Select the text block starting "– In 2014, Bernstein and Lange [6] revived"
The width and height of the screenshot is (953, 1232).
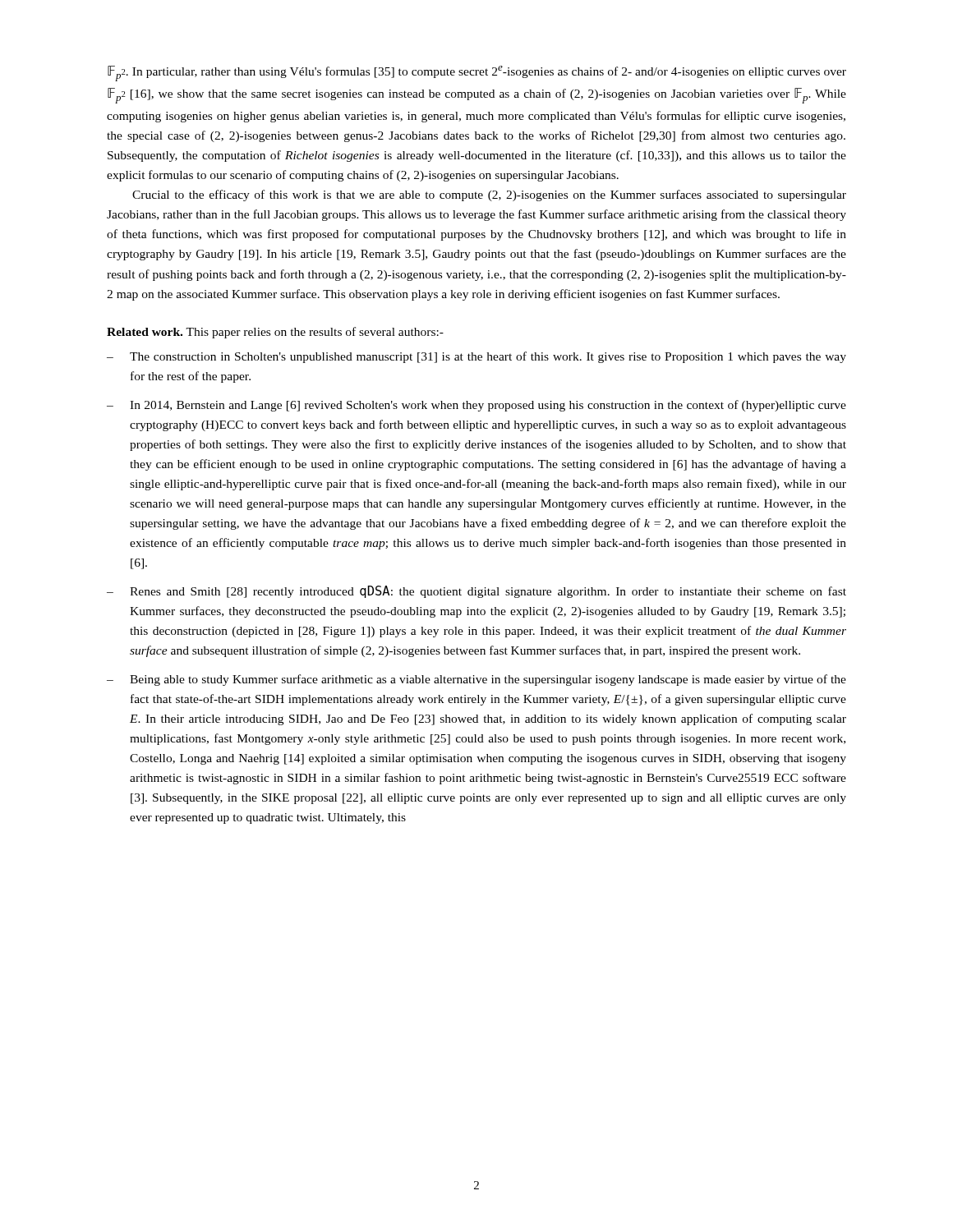(x=476, y=483)
